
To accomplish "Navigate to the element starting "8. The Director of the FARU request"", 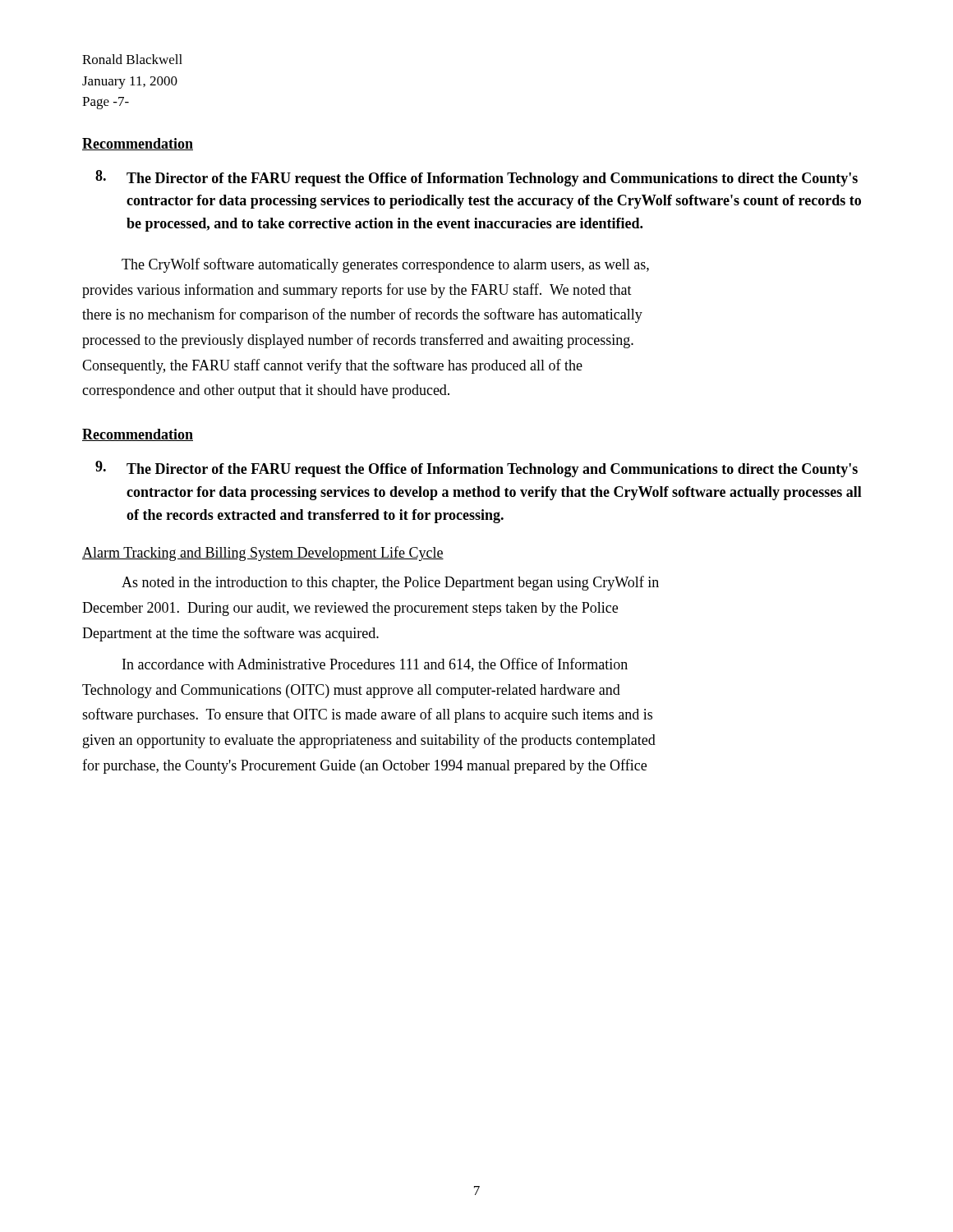I will click(x=483, y=201).
